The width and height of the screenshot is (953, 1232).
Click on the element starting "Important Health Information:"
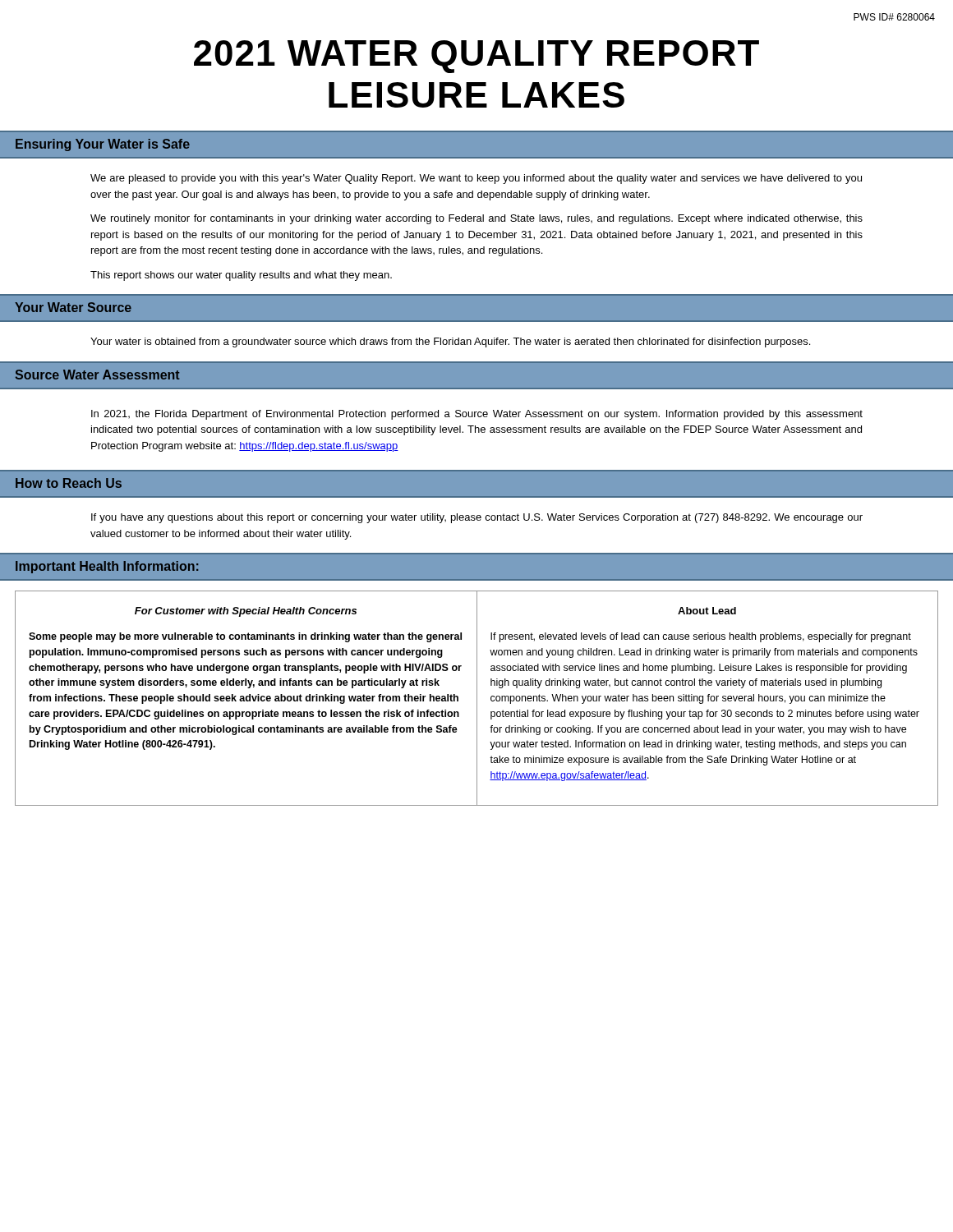pyautogui.click(x=107, y=566)
